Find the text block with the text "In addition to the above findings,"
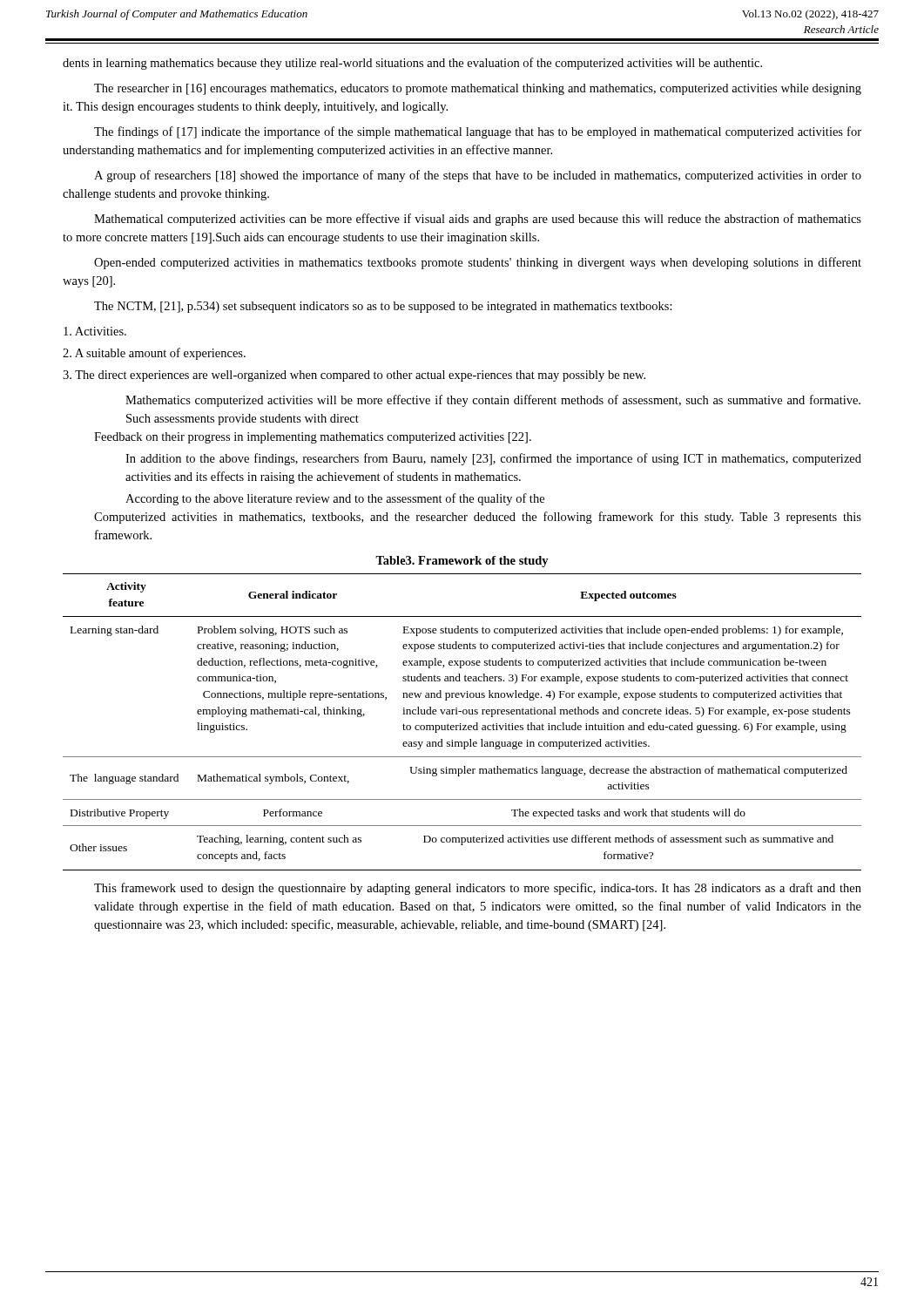The width and height of the screenshot is (924, 1307). 493,468
